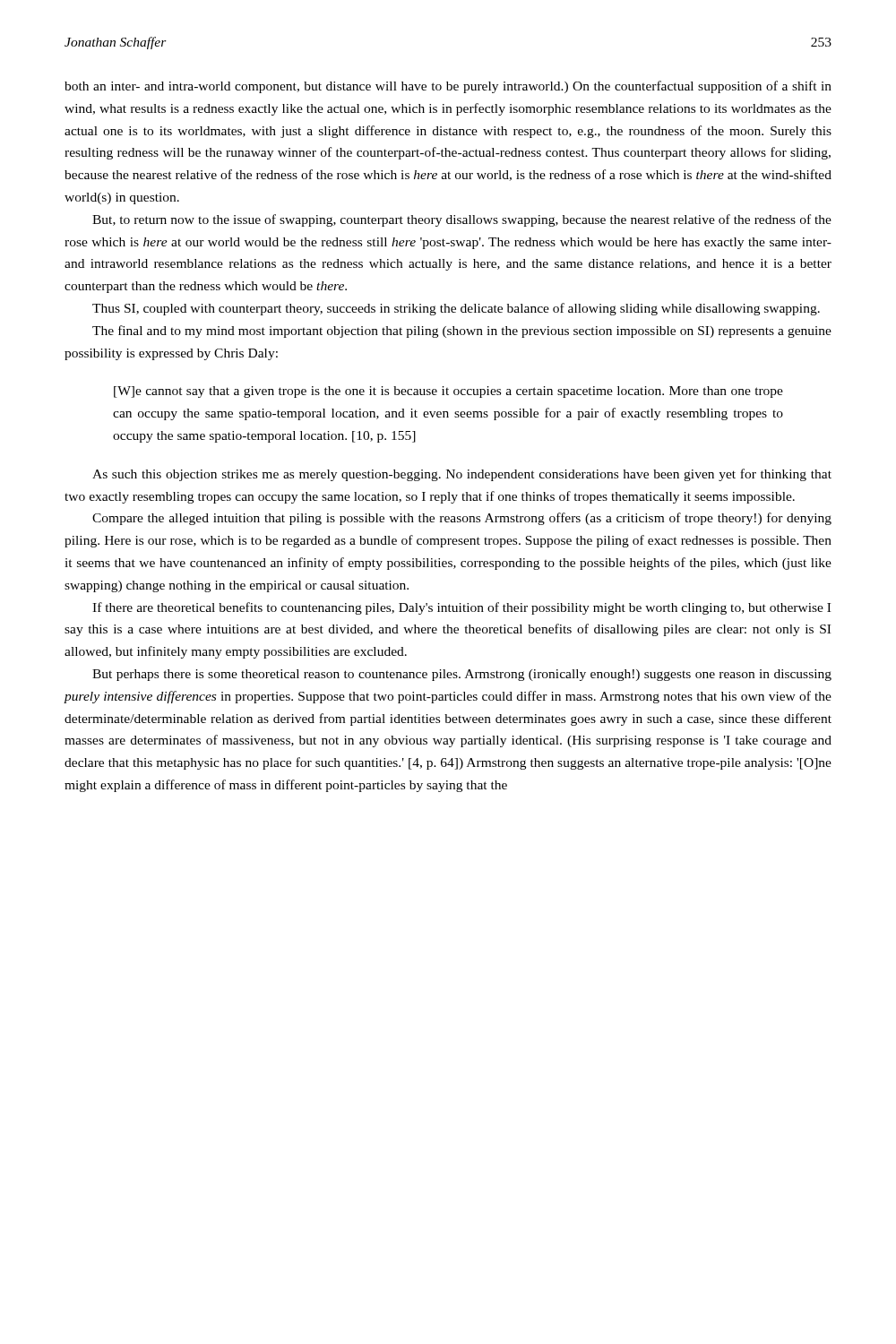Find the element starting "The final and to"
The width and height of the screenshot is (896, 1344).
tap(448, 341)
